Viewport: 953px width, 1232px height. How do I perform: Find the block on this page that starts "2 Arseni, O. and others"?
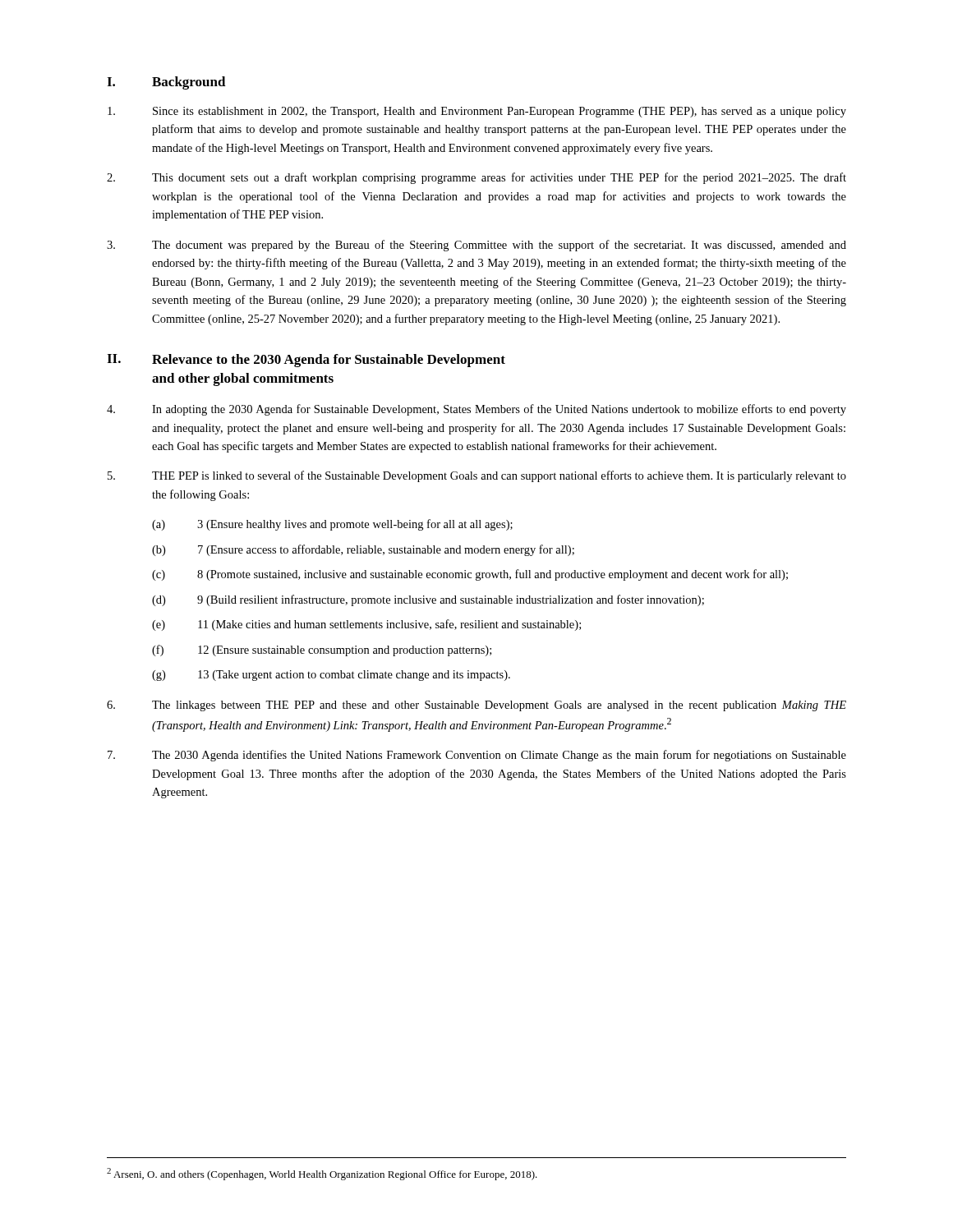pyautogui.click(x=476, y=1174)
